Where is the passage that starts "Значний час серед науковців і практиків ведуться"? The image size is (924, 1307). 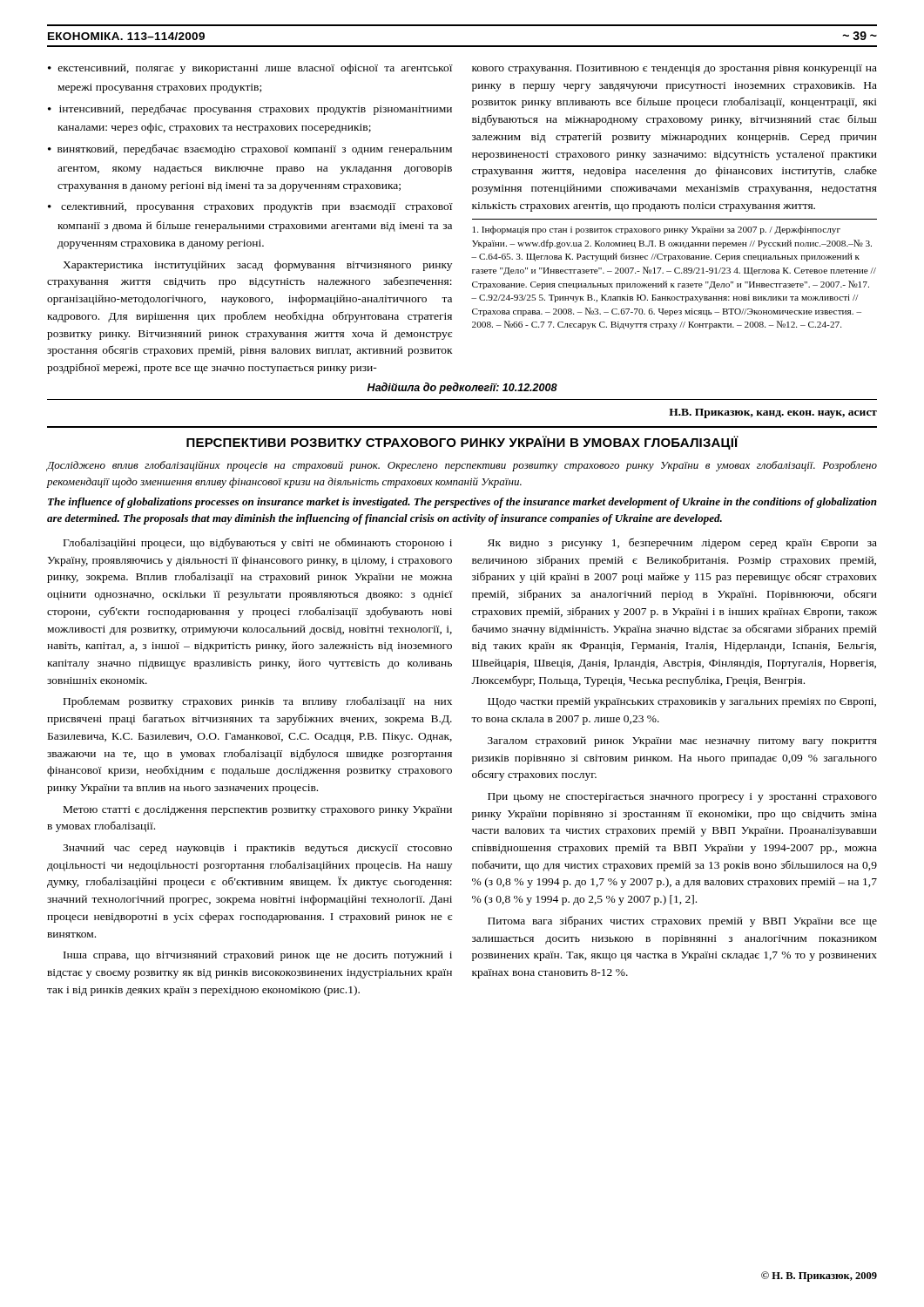pos(250,890)
